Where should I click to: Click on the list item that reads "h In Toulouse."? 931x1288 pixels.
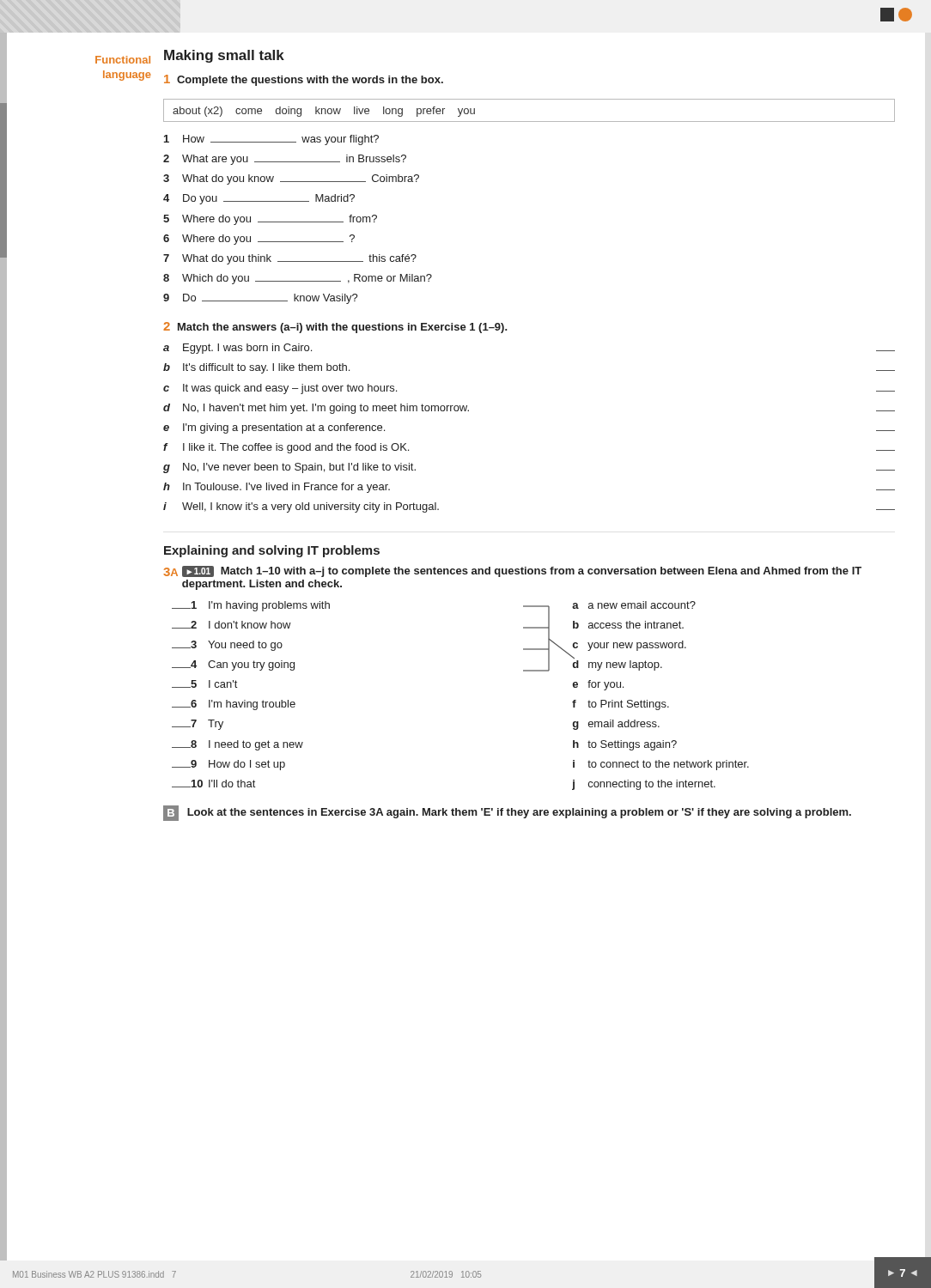tap(284, 487)
